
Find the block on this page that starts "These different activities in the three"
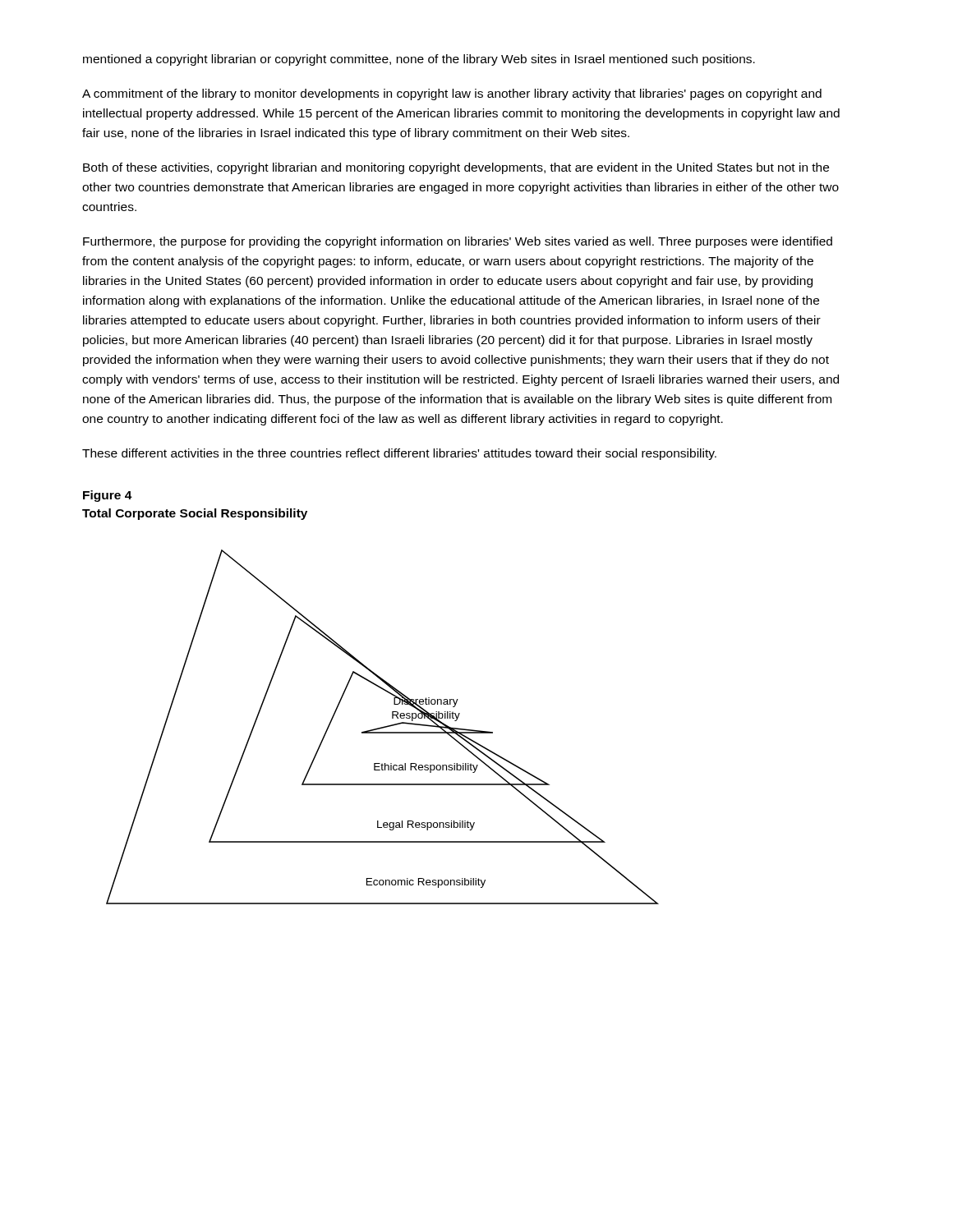point(400,453)
